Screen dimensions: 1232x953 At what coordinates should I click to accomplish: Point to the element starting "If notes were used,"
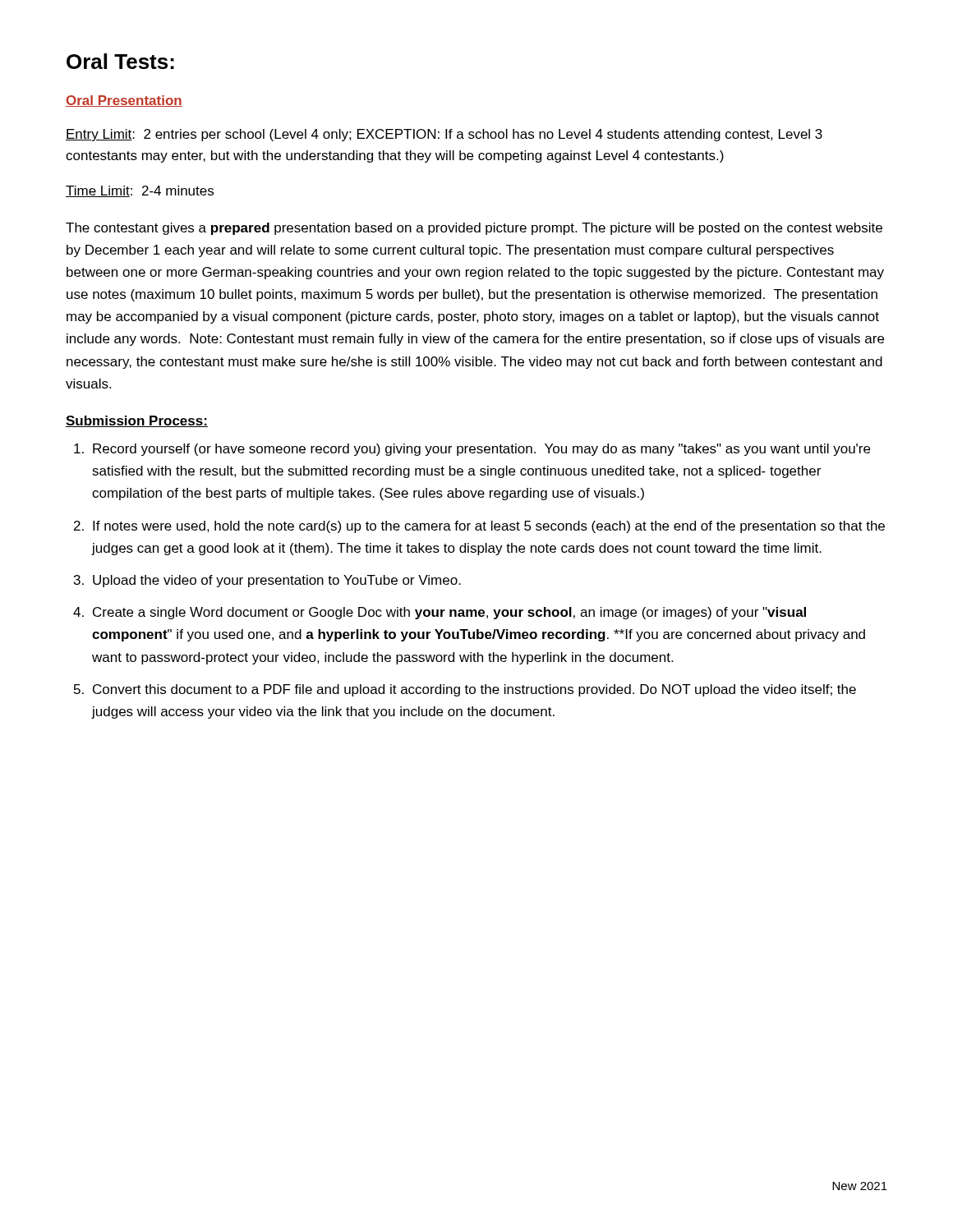pyautogui.click(x=488, y=537)
